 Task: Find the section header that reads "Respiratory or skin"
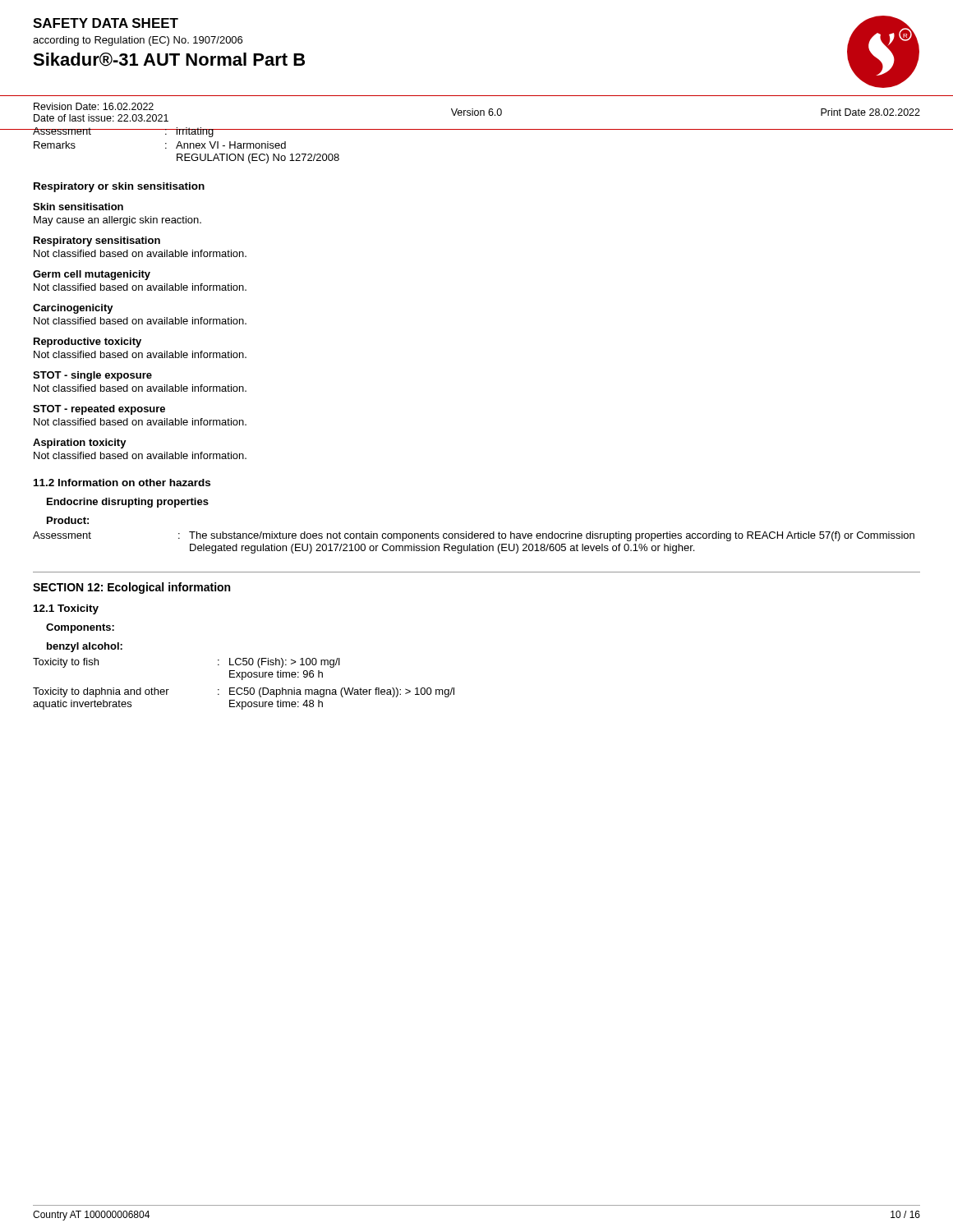[119, 186]
